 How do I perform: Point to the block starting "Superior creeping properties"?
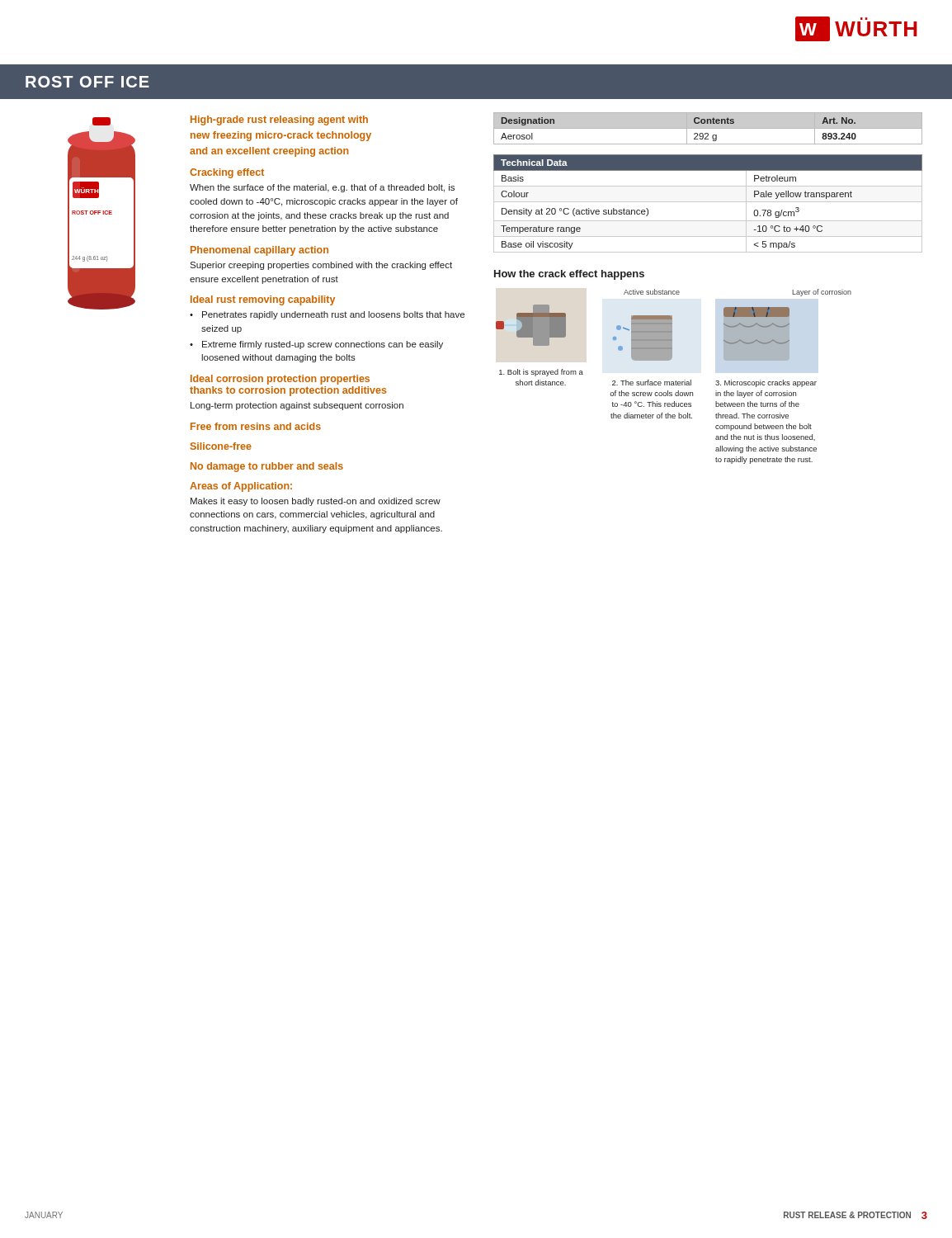point(321,272)
